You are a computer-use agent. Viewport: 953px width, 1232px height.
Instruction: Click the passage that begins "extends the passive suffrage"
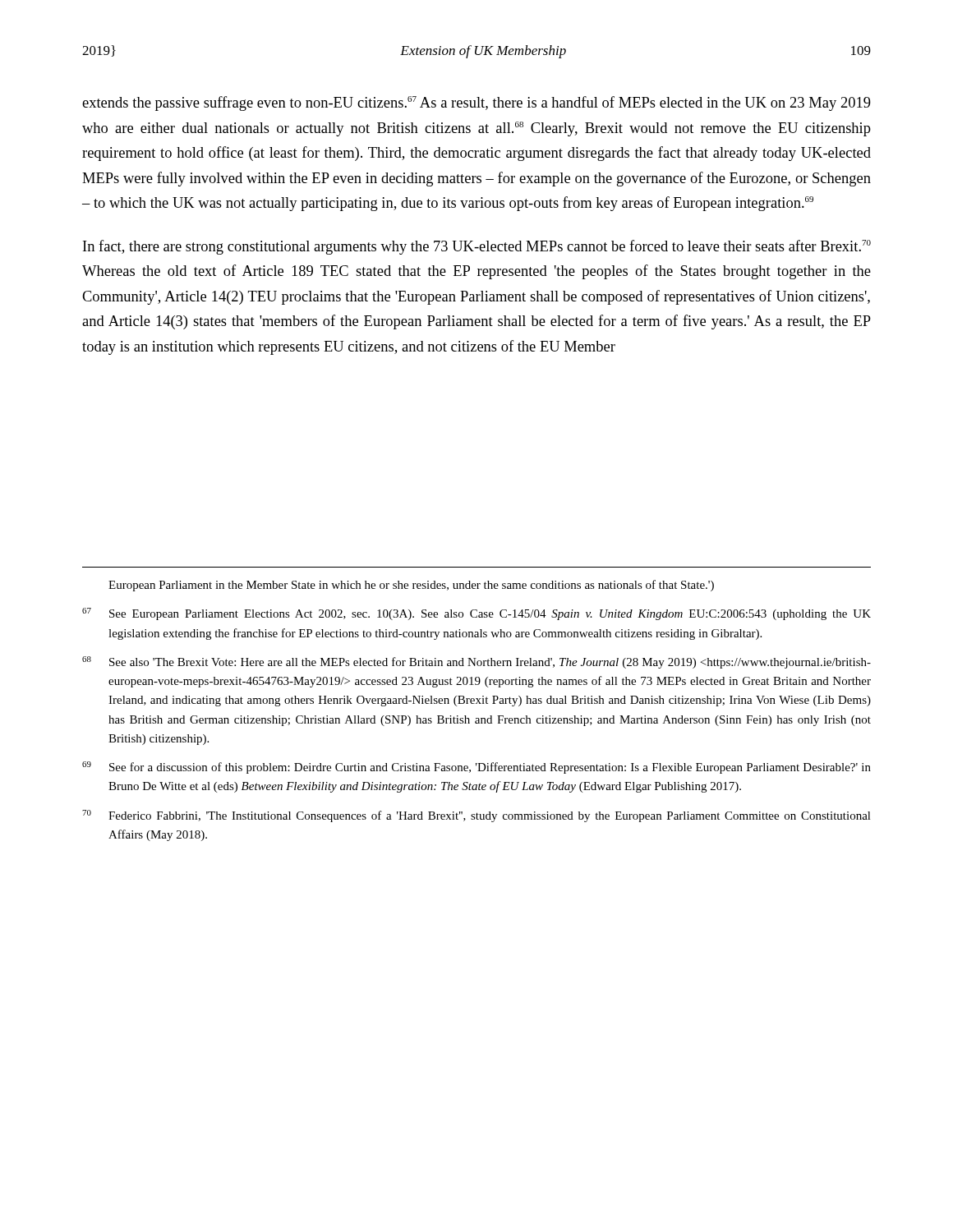click(476, 153)
